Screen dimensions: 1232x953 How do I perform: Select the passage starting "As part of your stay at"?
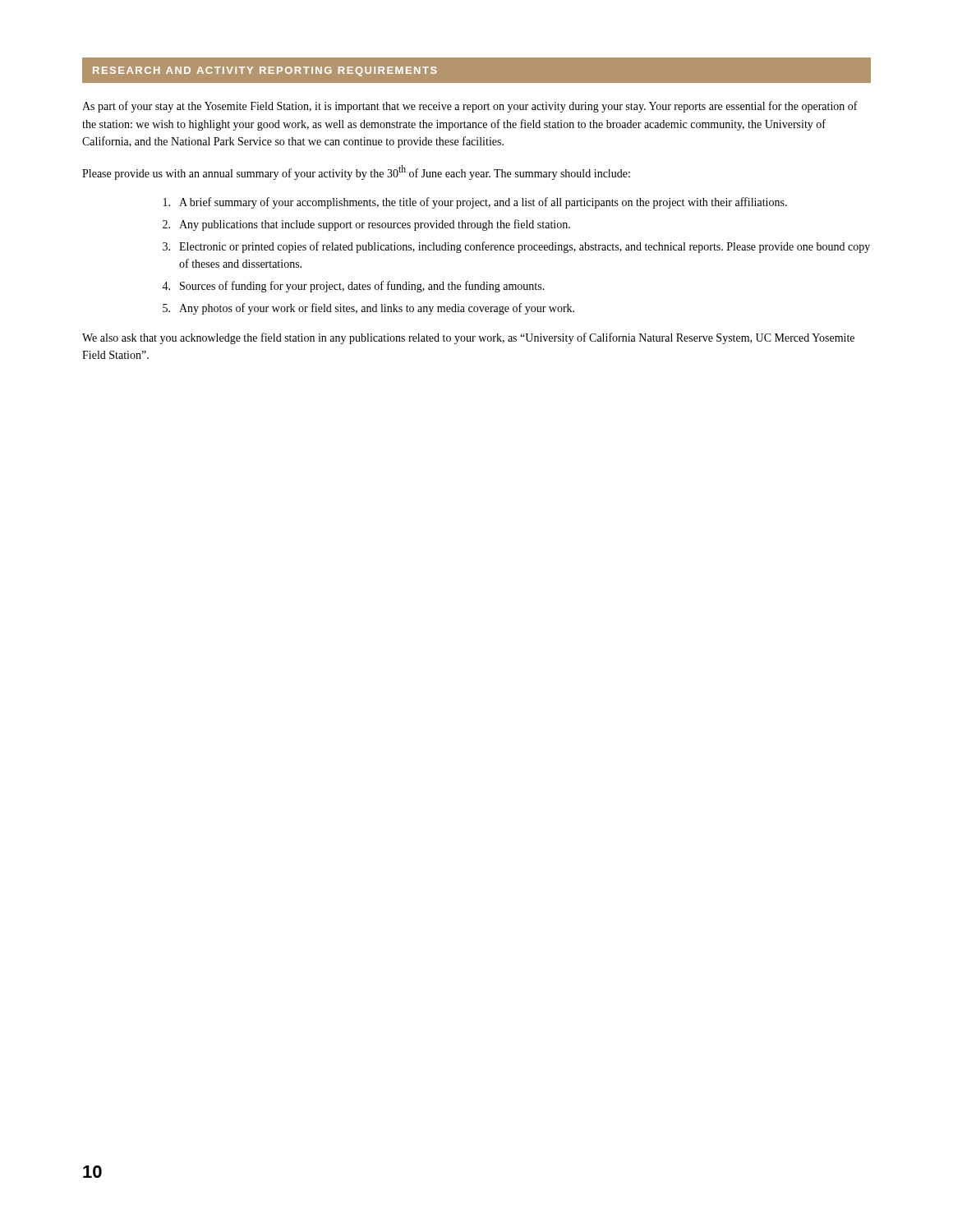(x=470, y=124)
